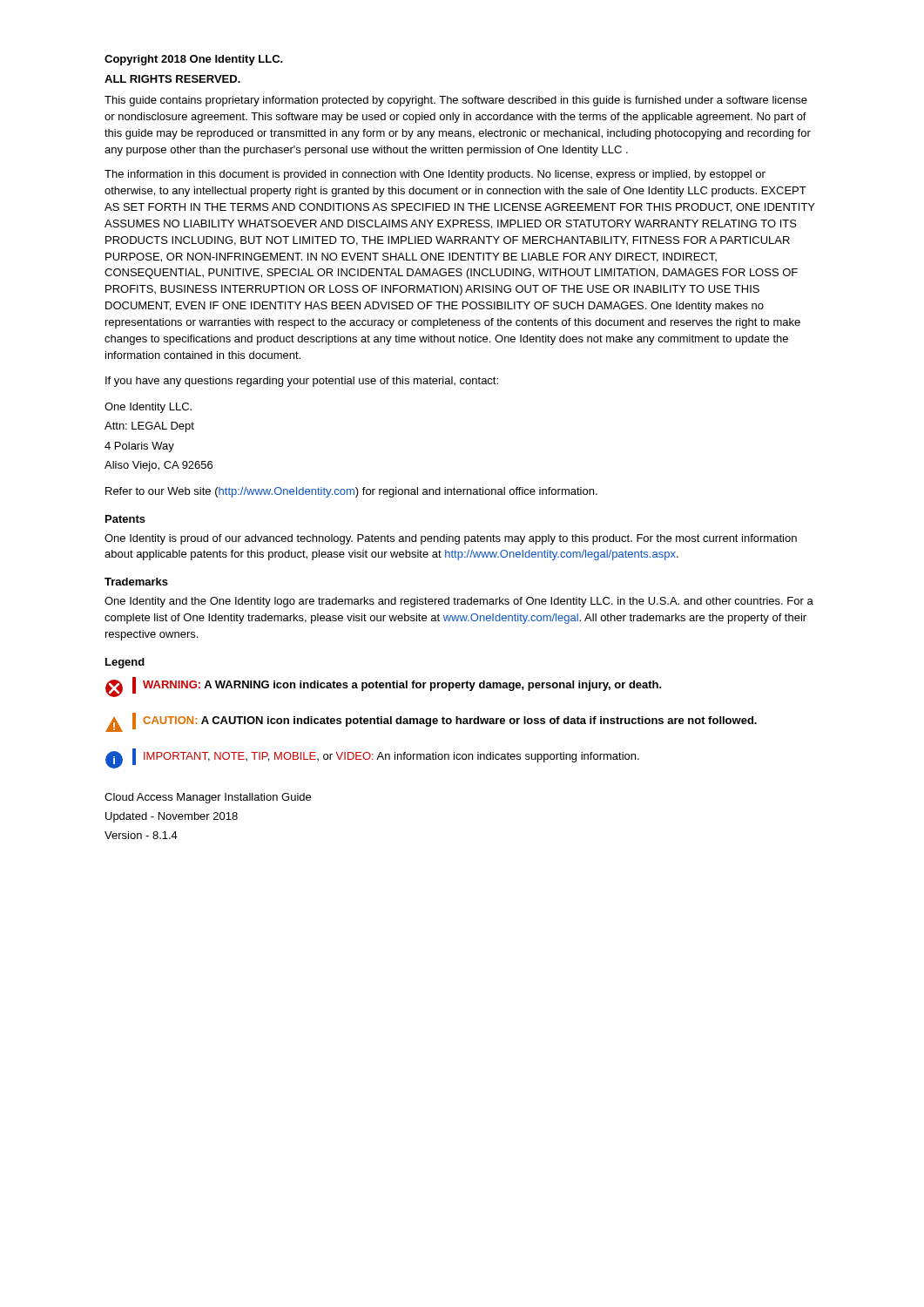This screenshot has height=1307, width=924.
Task: Select the element starting "Copyright 2018 One Identity"
Action: click(194, 59)
